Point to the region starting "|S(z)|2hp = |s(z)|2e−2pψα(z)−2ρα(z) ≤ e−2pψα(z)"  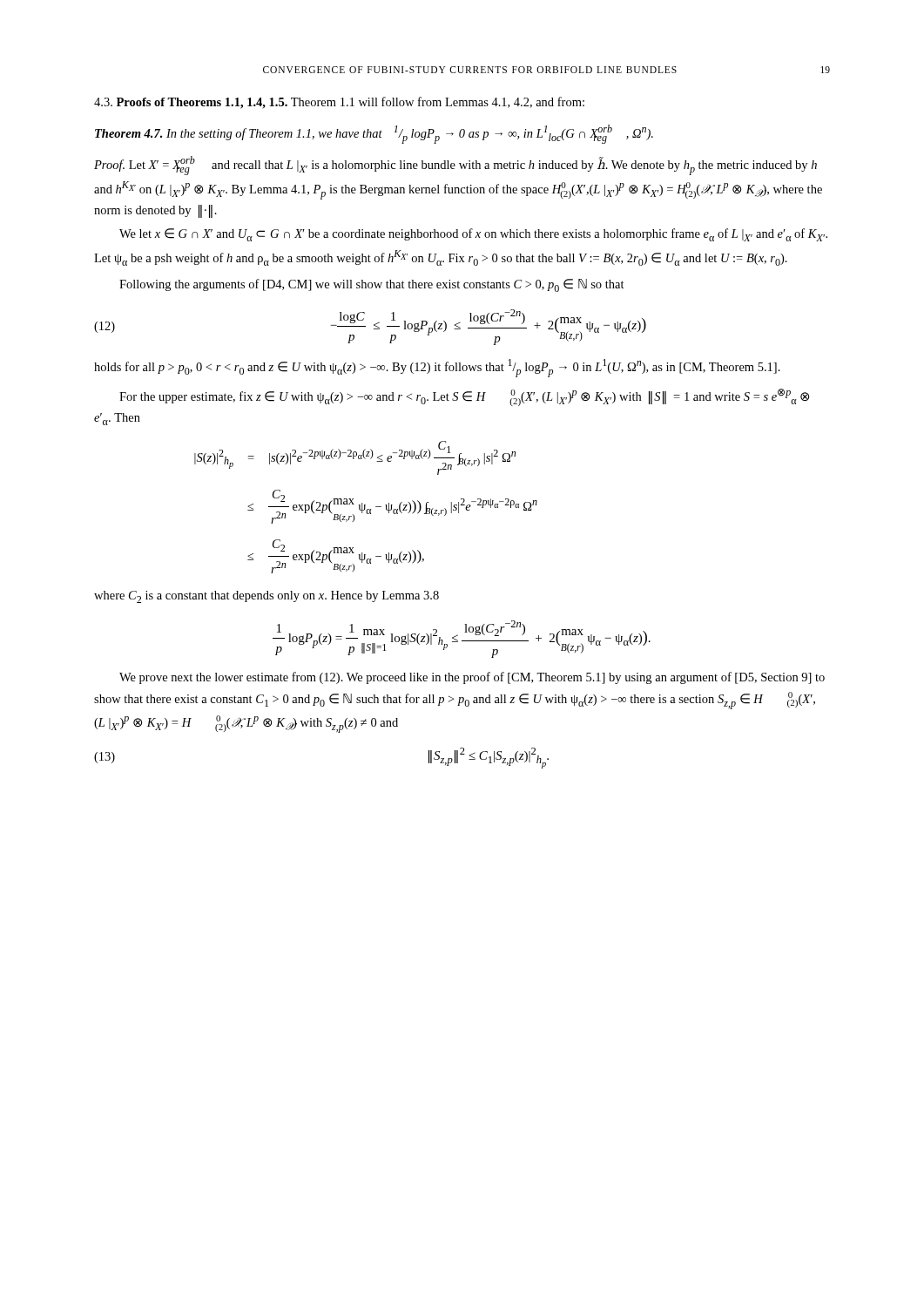(x=488, y=508)
